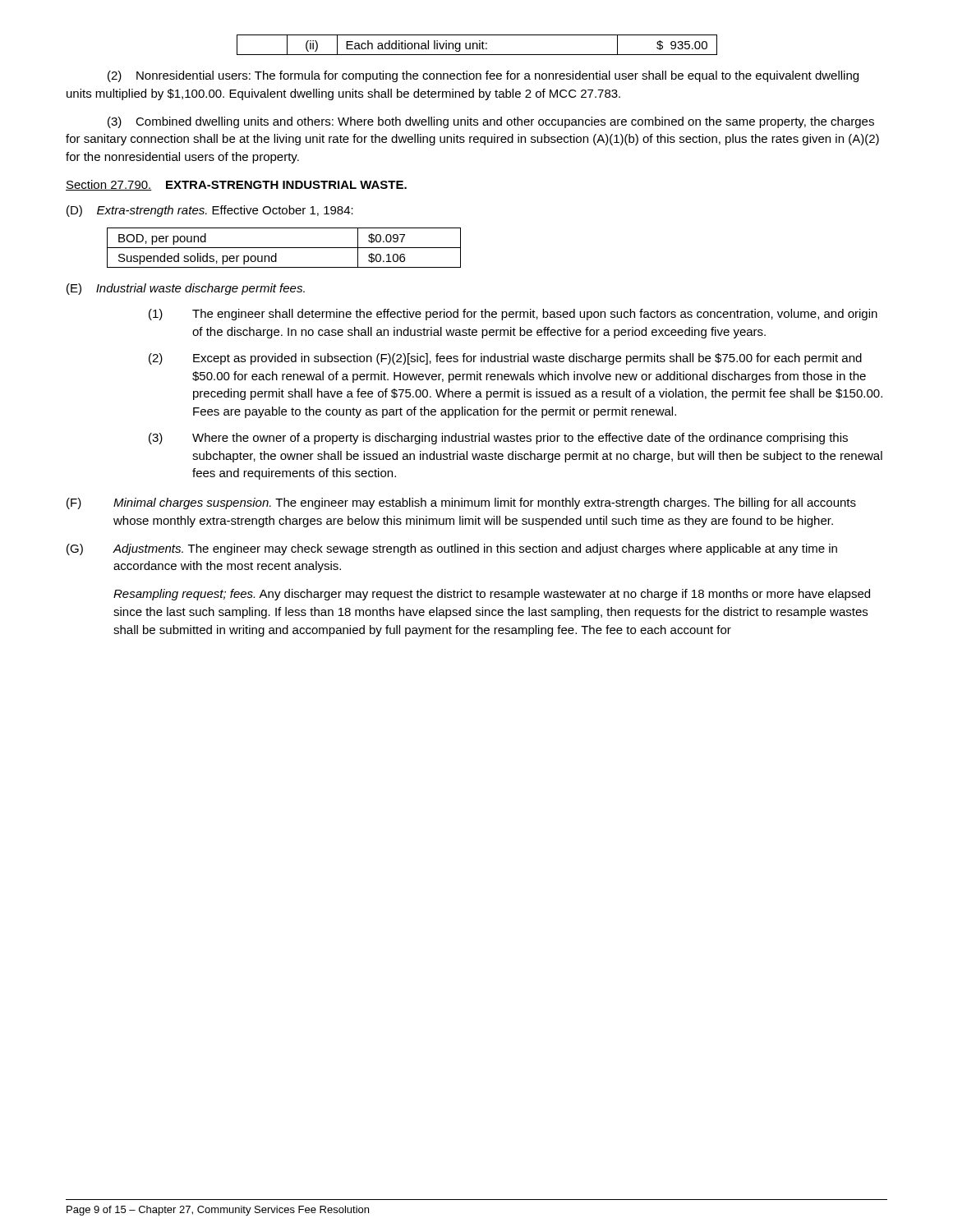Click on the table containing "$ 935.00"
953x1232 pixels.
[x=476, y=45]
